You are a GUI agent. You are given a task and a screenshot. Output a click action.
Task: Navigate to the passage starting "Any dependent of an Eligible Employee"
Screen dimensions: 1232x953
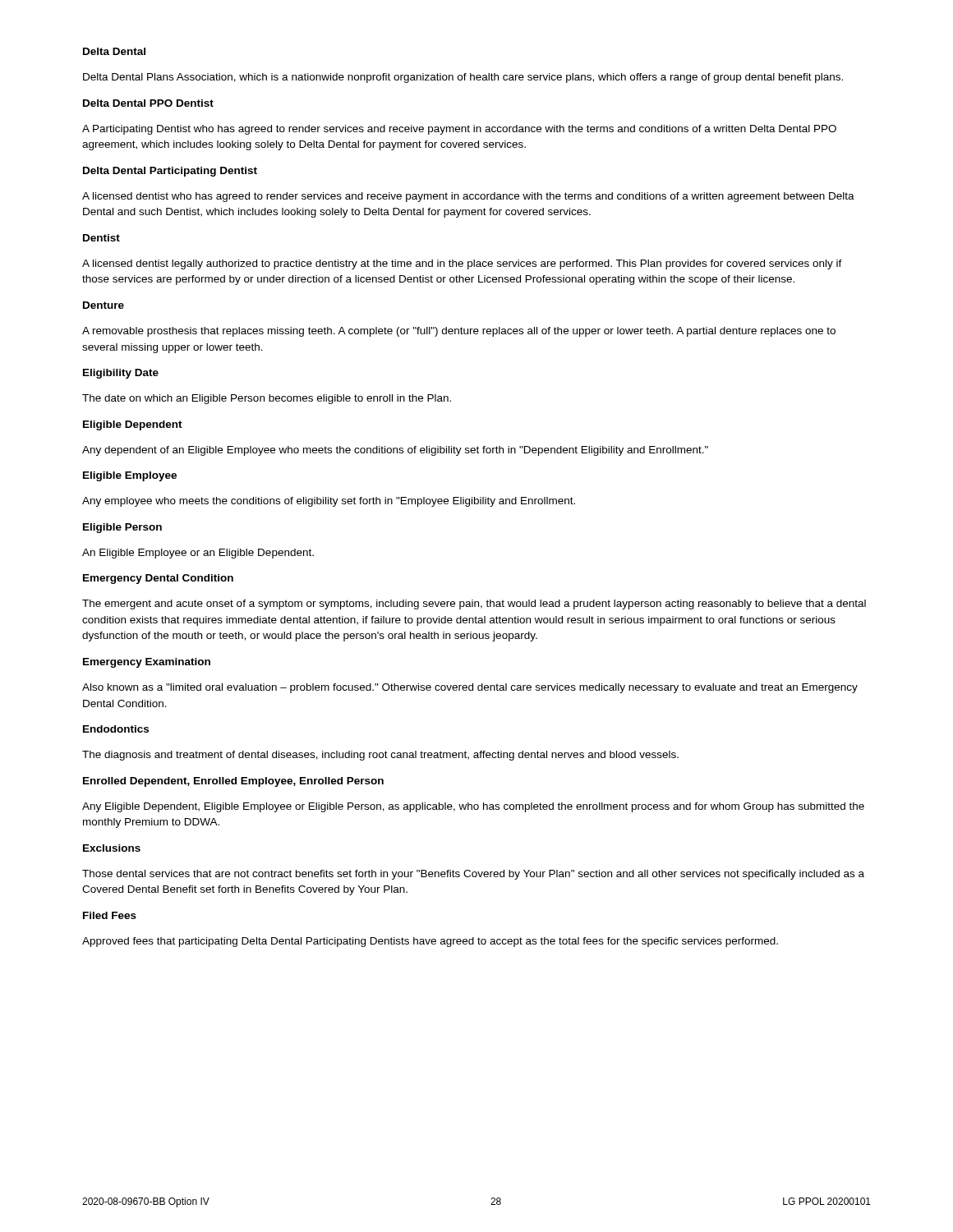click(476, 450)
